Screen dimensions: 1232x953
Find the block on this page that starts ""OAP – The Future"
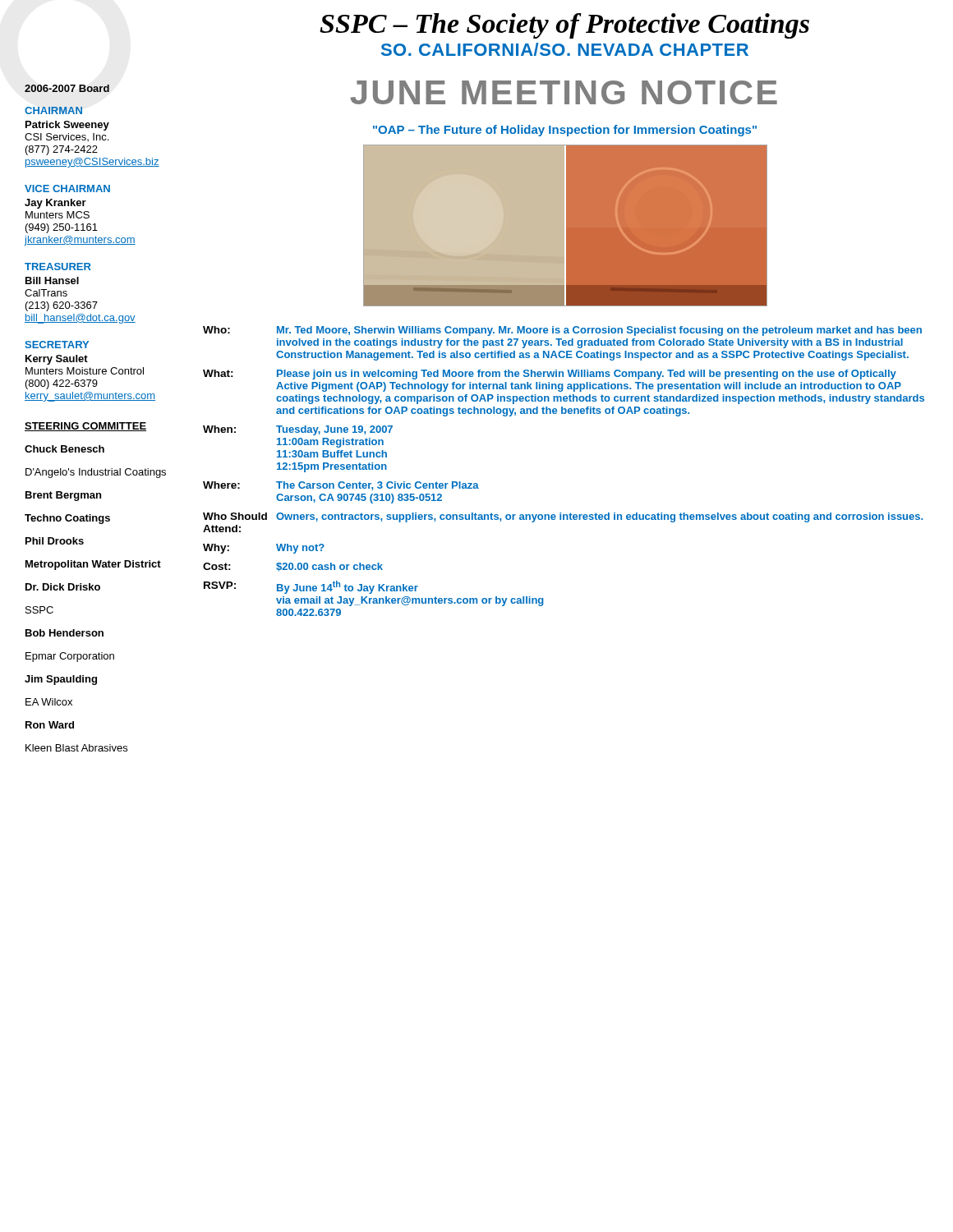tap(565, 129)
